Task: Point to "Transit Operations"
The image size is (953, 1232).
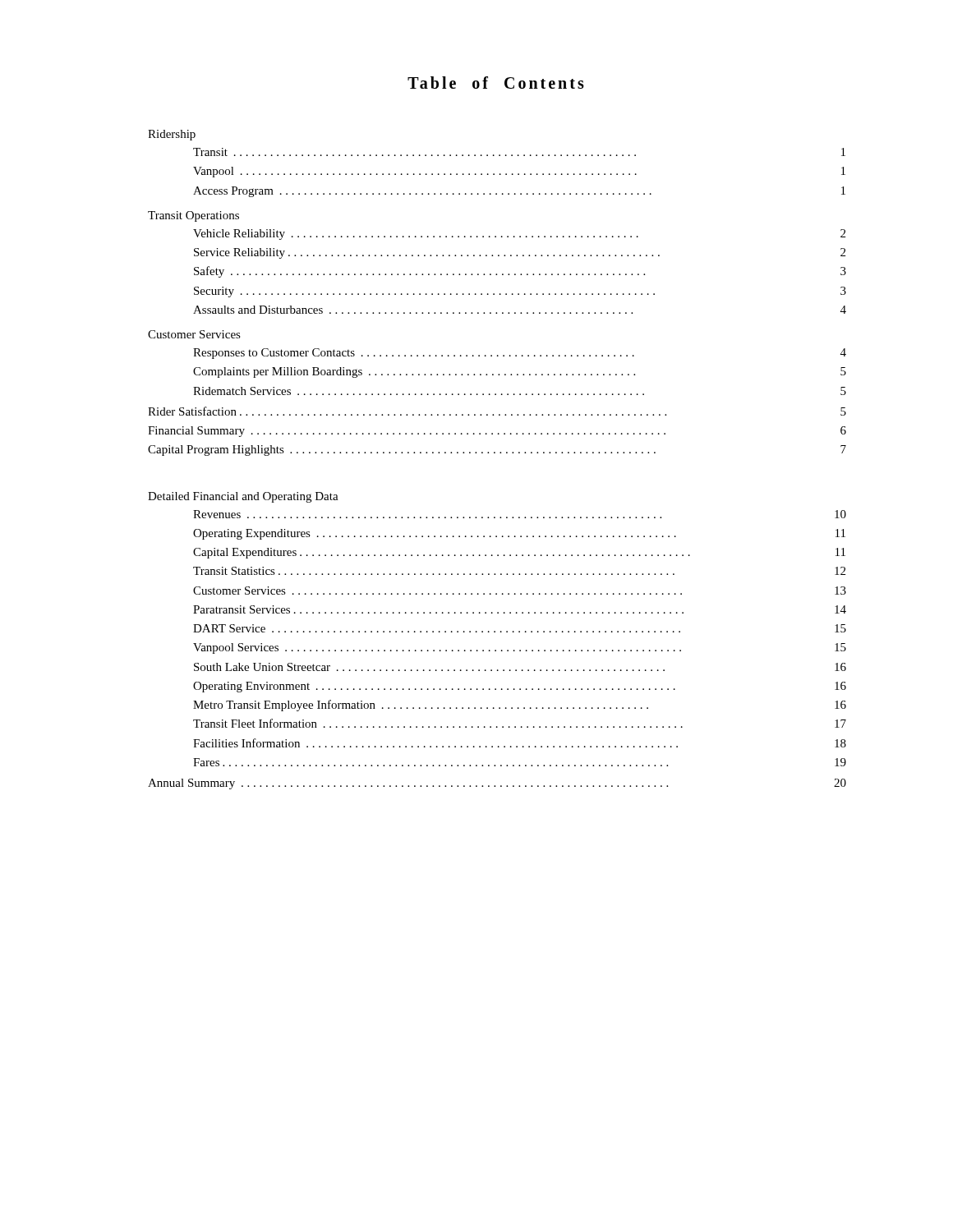Action: (194, 215)
